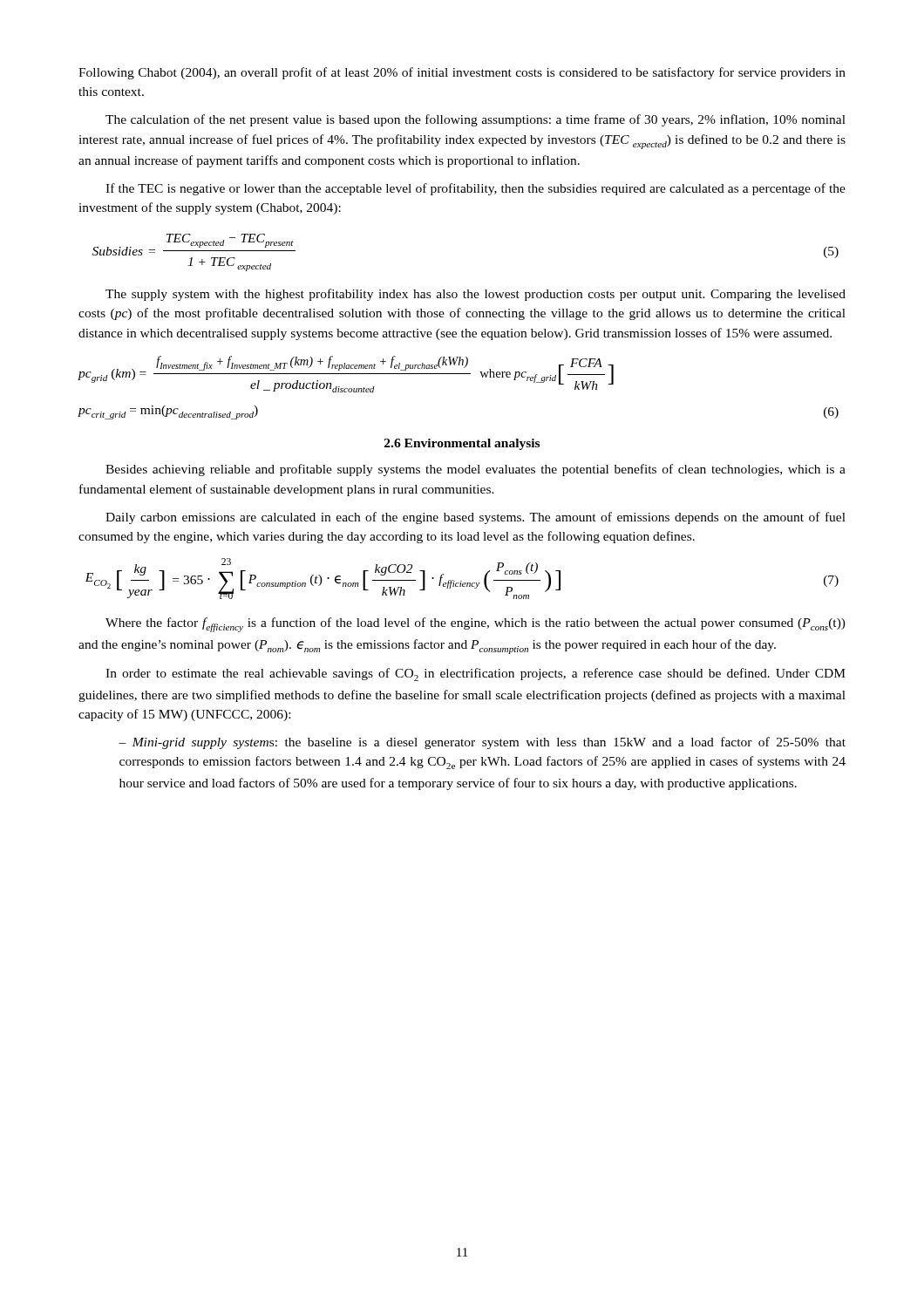Point to the block beginning "Daily carbon emissions are calculated in each of"
This screenshot has height=1308, width=924.
462,527
